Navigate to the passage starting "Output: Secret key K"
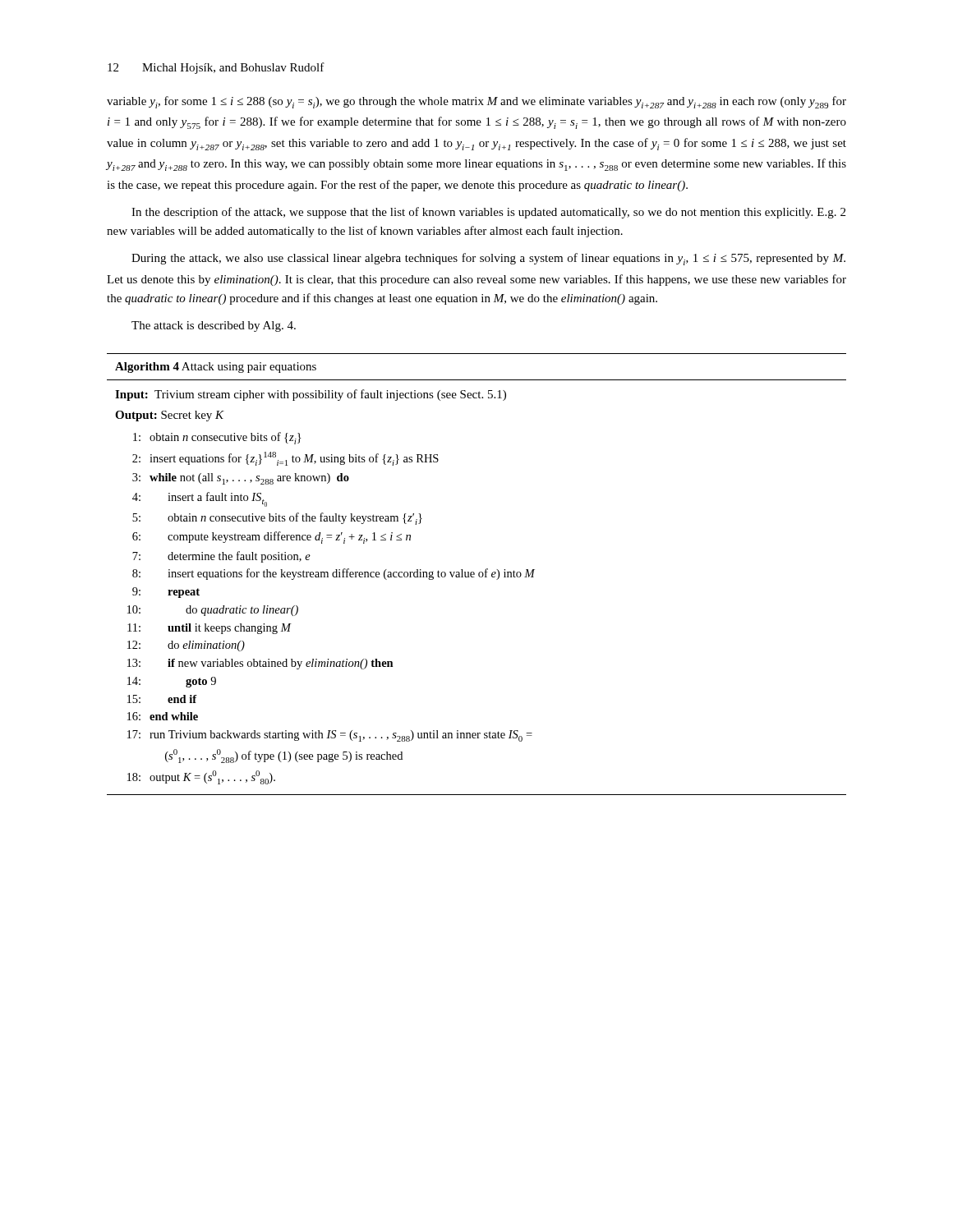 [169, 415]
